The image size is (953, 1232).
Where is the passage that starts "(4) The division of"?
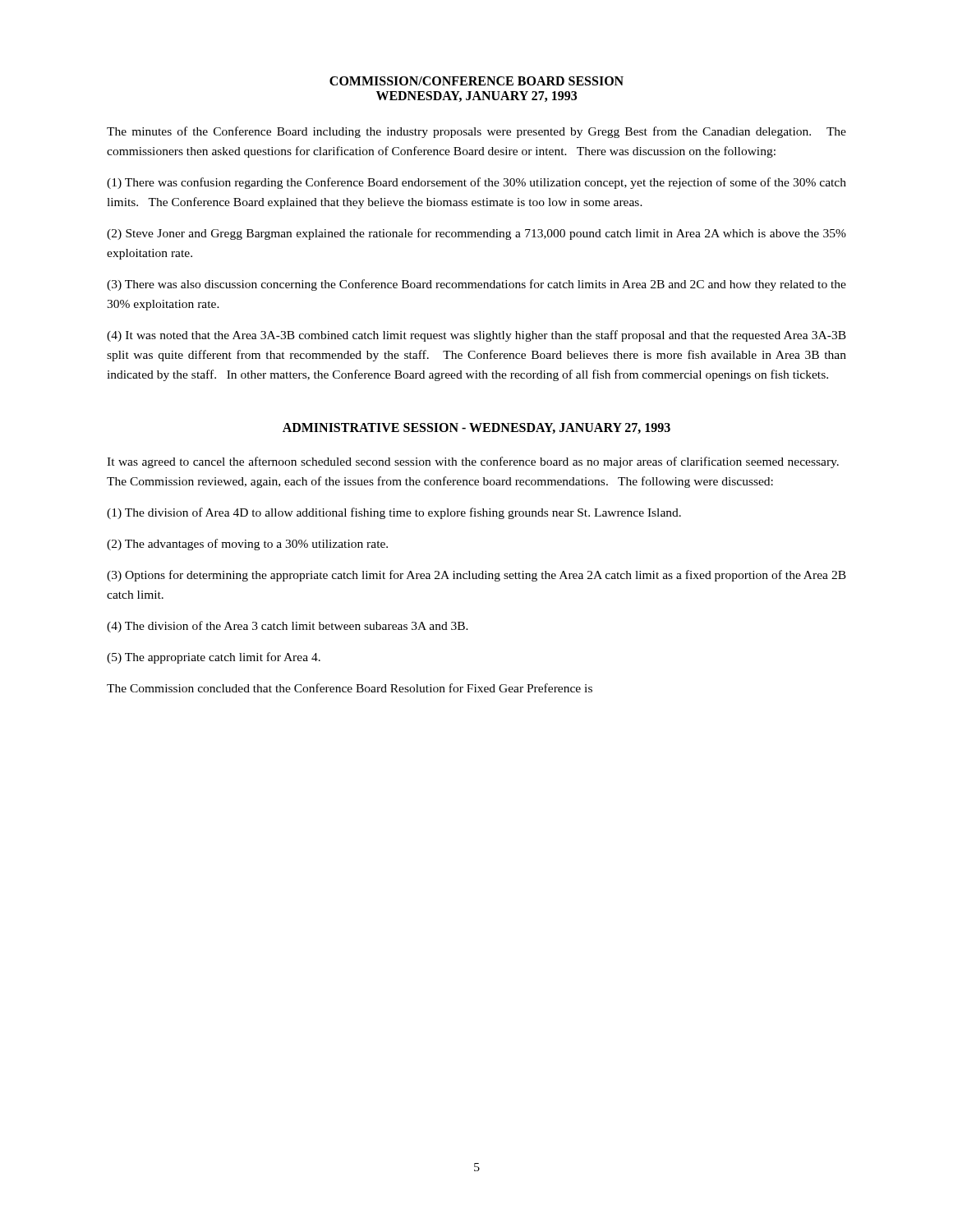[x=288, y=626]
